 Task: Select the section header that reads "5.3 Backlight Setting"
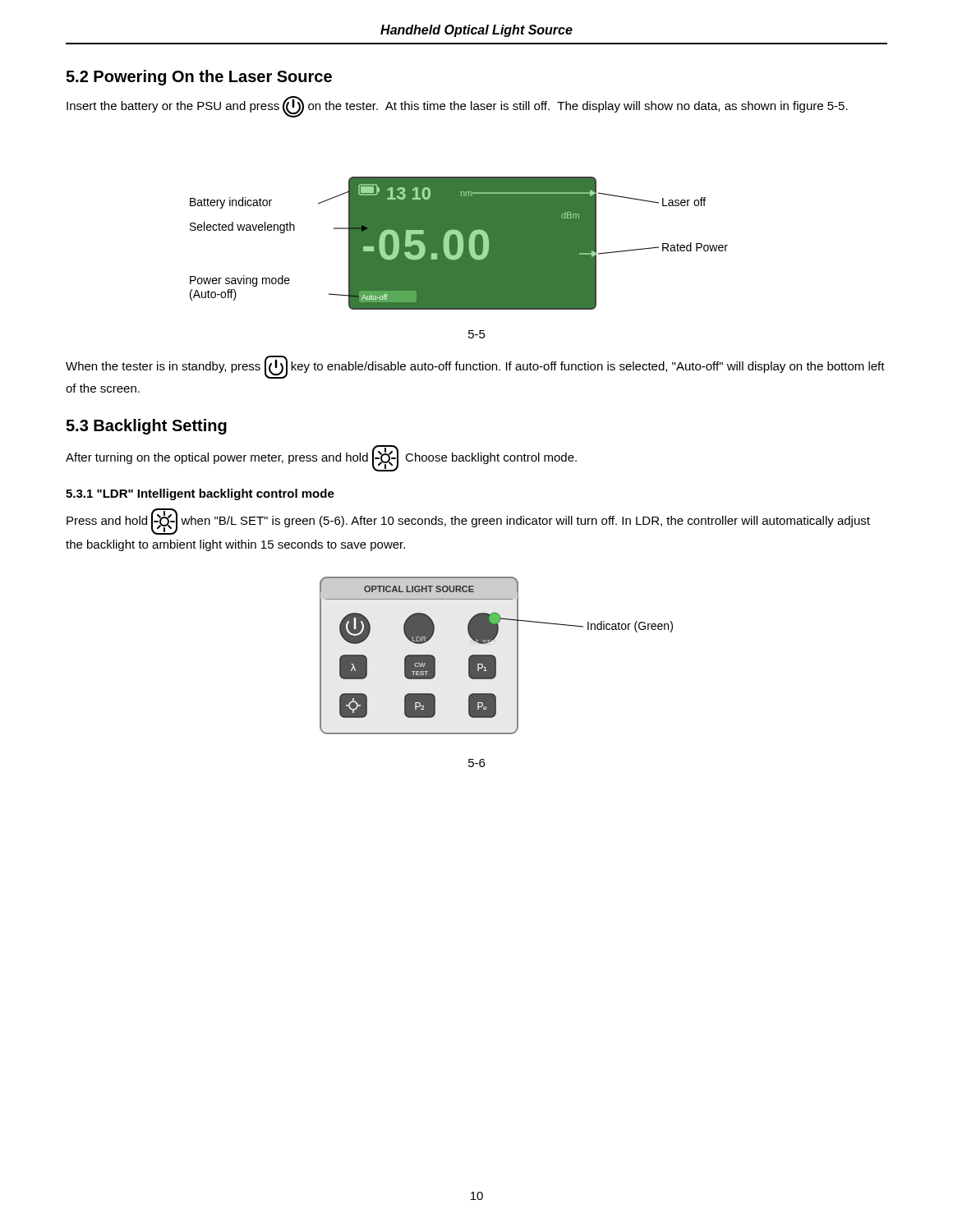click(147, 425)
